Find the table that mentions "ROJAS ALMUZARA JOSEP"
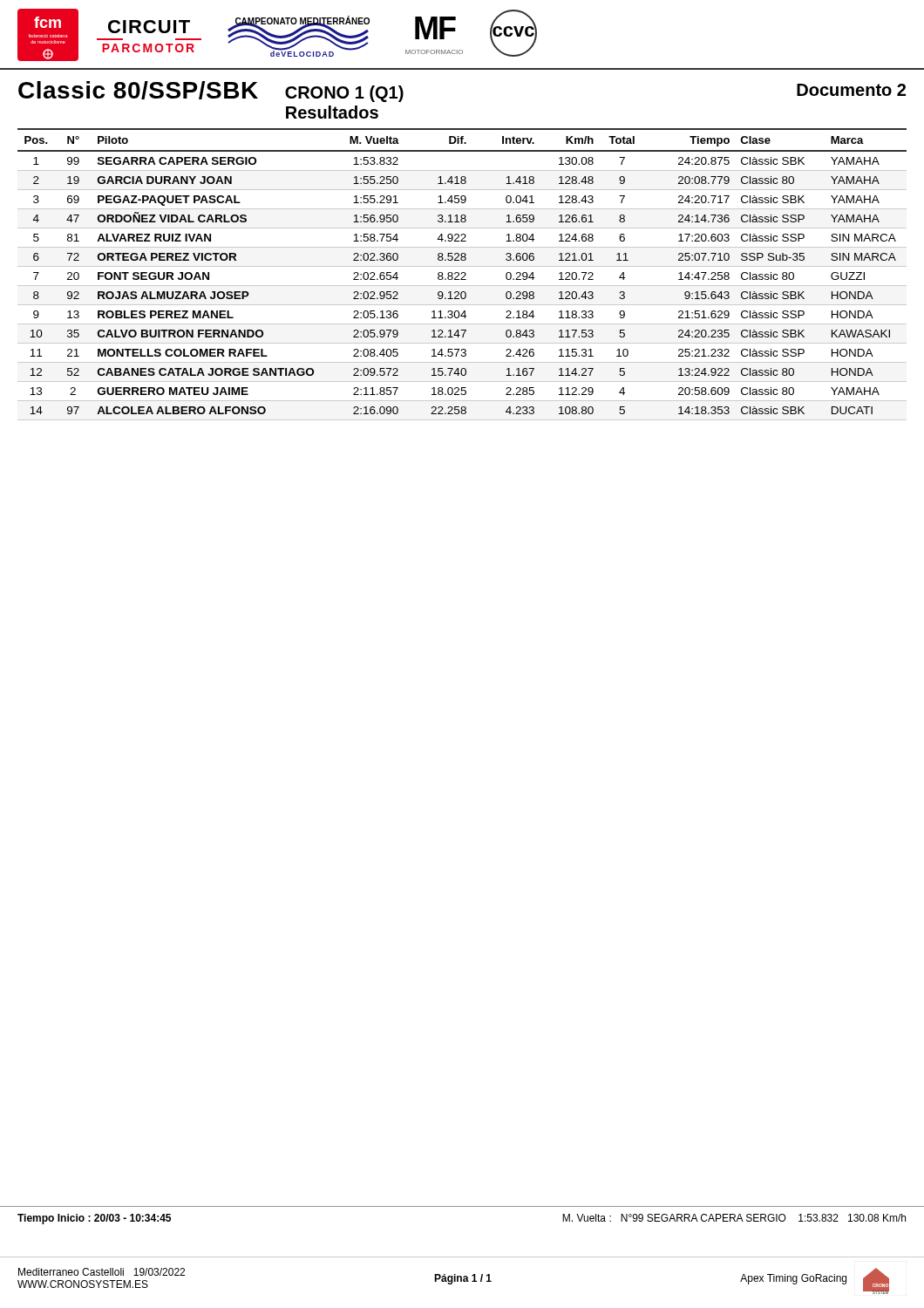 click(x=462, y=274)
